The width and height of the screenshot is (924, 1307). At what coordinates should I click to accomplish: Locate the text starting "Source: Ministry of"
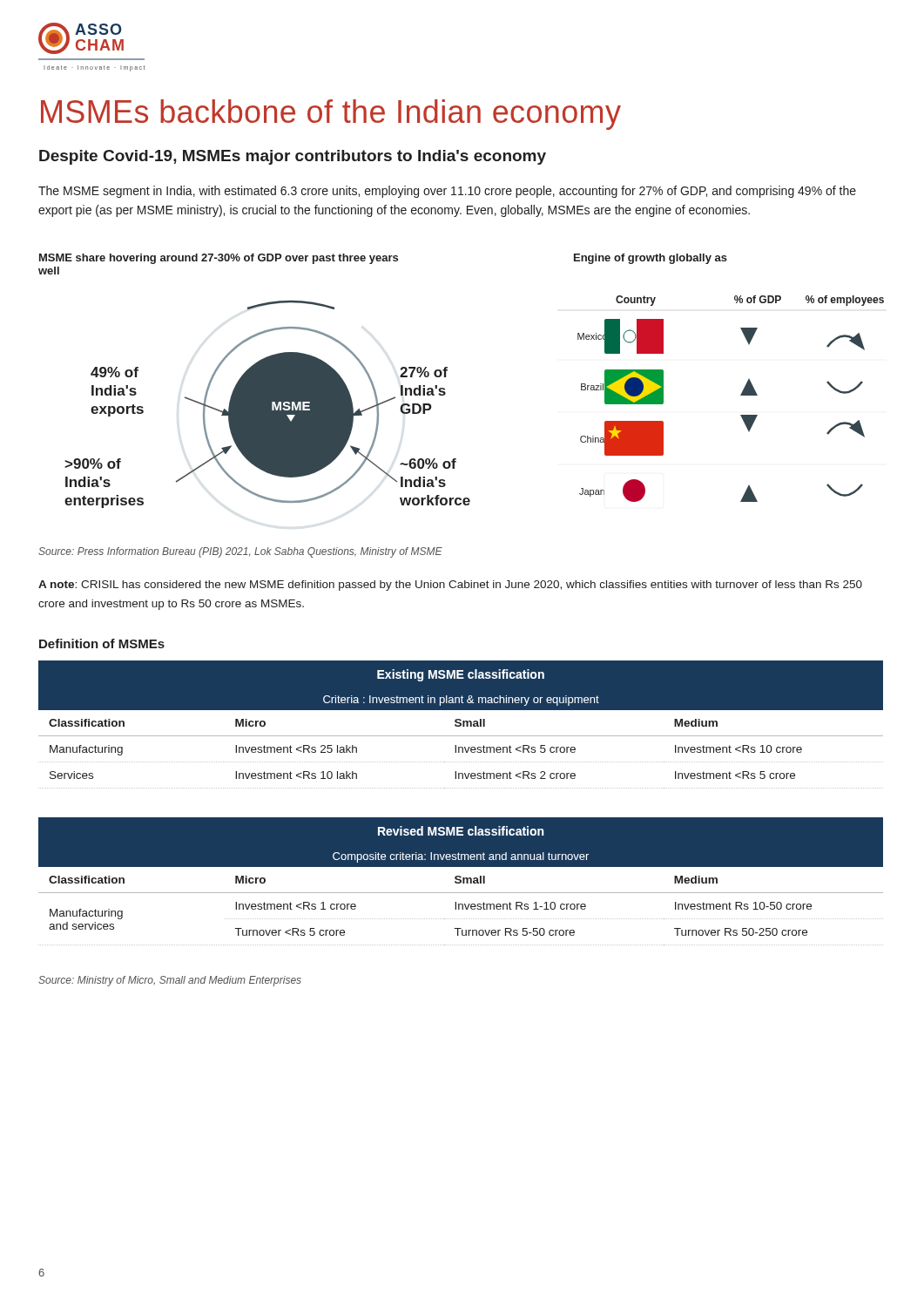(170, 980)
